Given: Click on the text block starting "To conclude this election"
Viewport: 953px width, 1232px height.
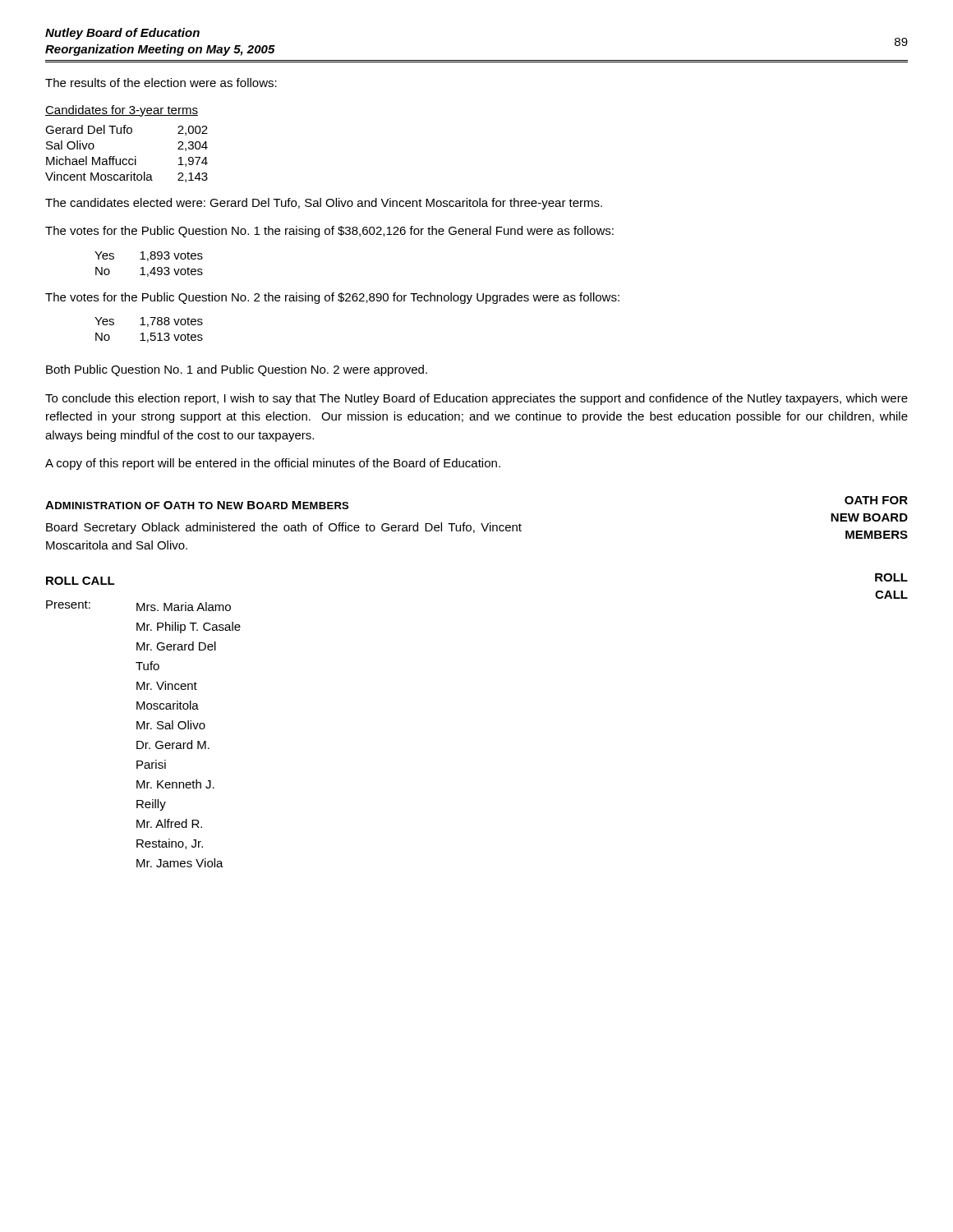Looking at the screenshot, I should point(476,416).
